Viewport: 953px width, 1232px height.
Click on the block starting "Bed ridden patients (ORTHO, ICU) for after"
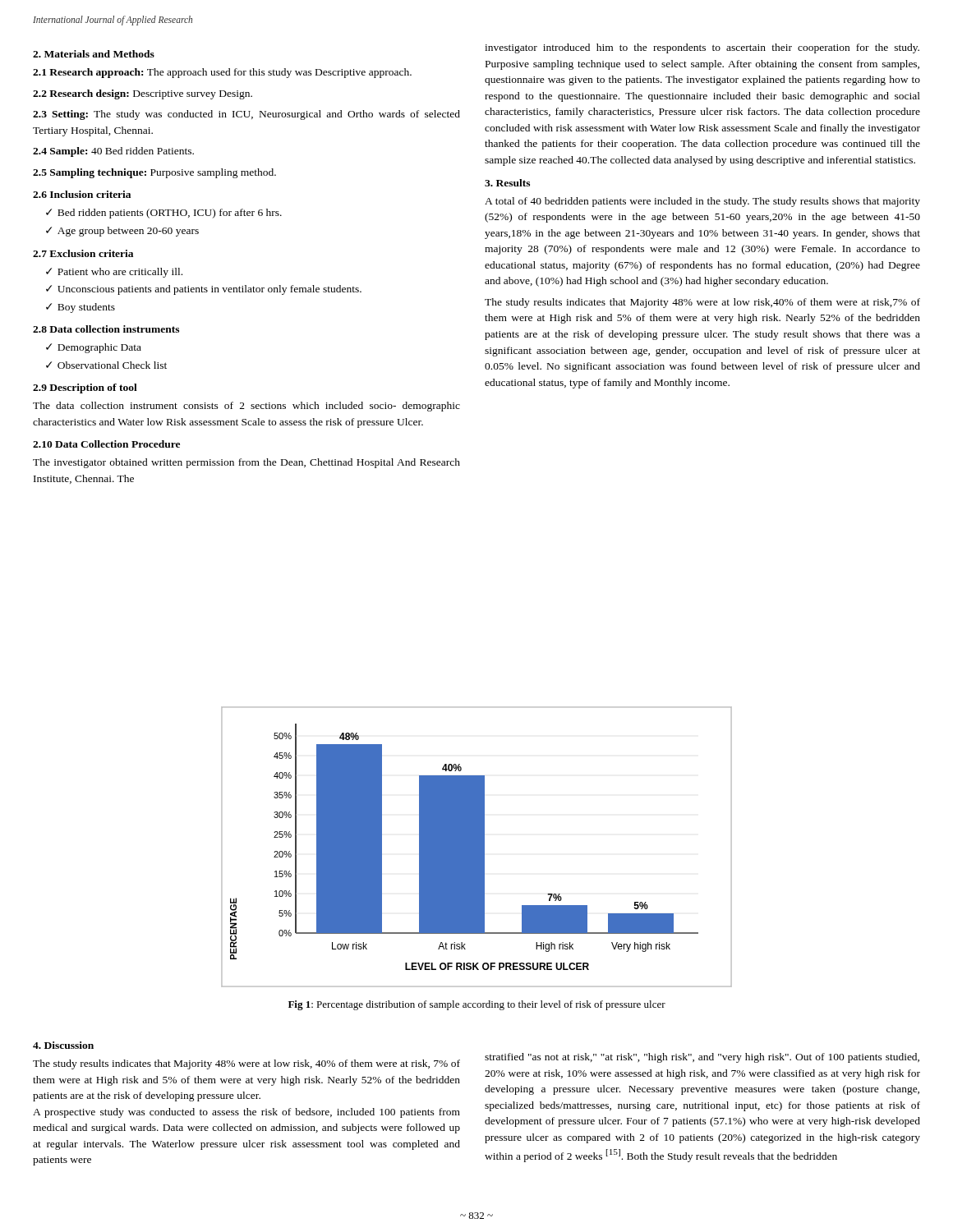170,213
